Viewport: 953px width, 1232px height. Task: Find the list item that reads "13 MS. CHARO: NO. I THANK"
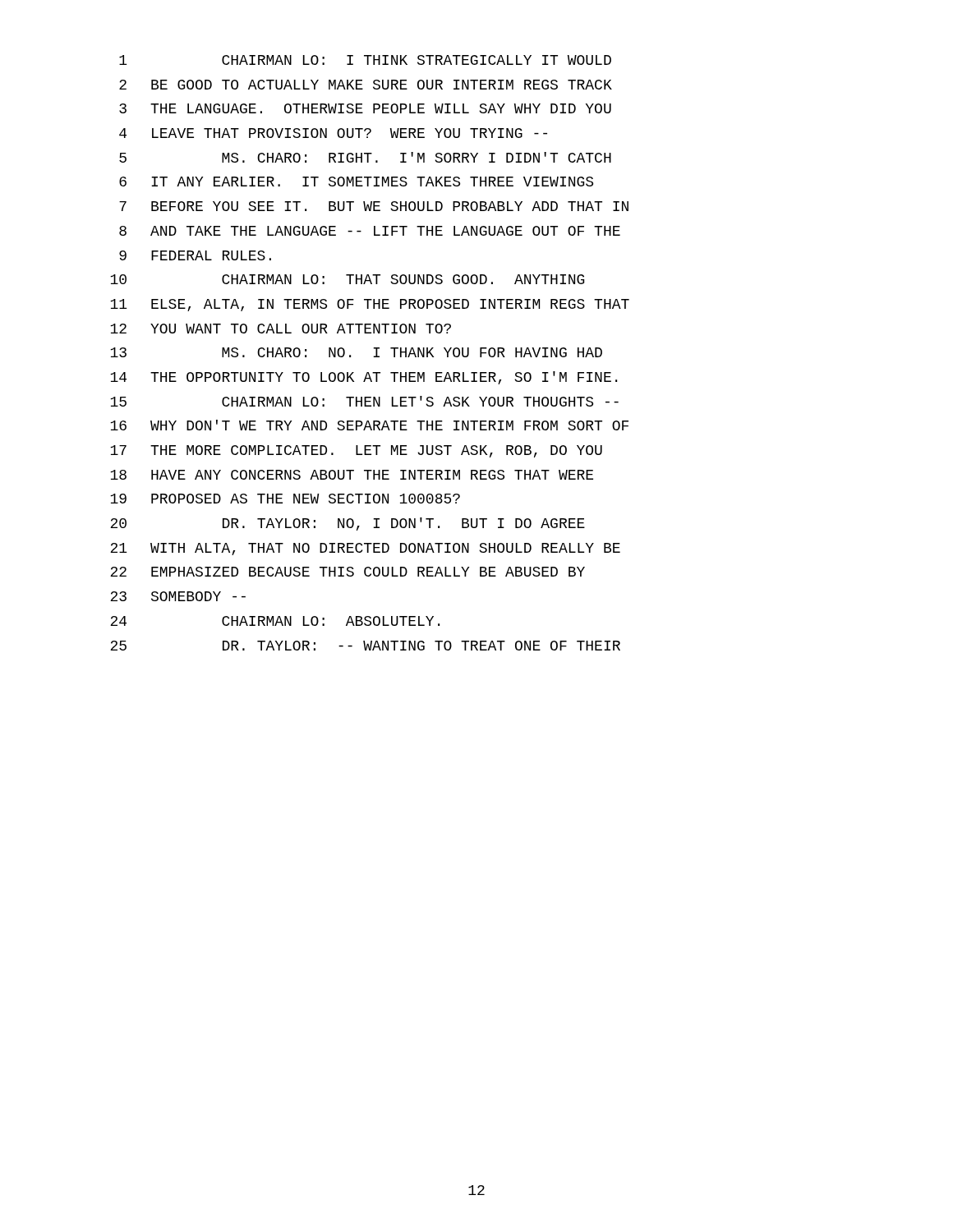tap(485, 354)
